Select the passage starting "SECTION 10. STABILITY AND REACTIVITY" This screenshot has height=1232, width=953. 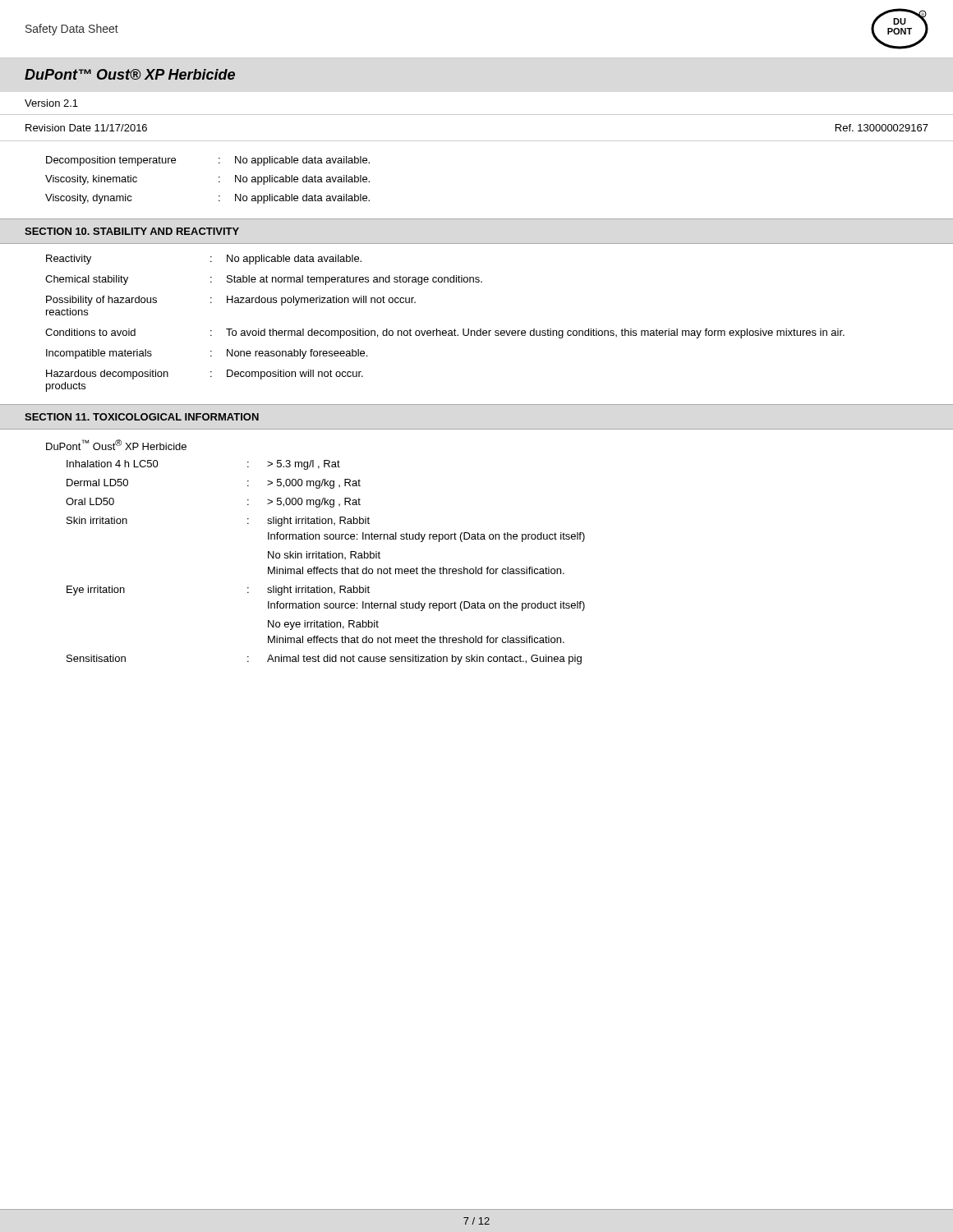pos(132,231)
